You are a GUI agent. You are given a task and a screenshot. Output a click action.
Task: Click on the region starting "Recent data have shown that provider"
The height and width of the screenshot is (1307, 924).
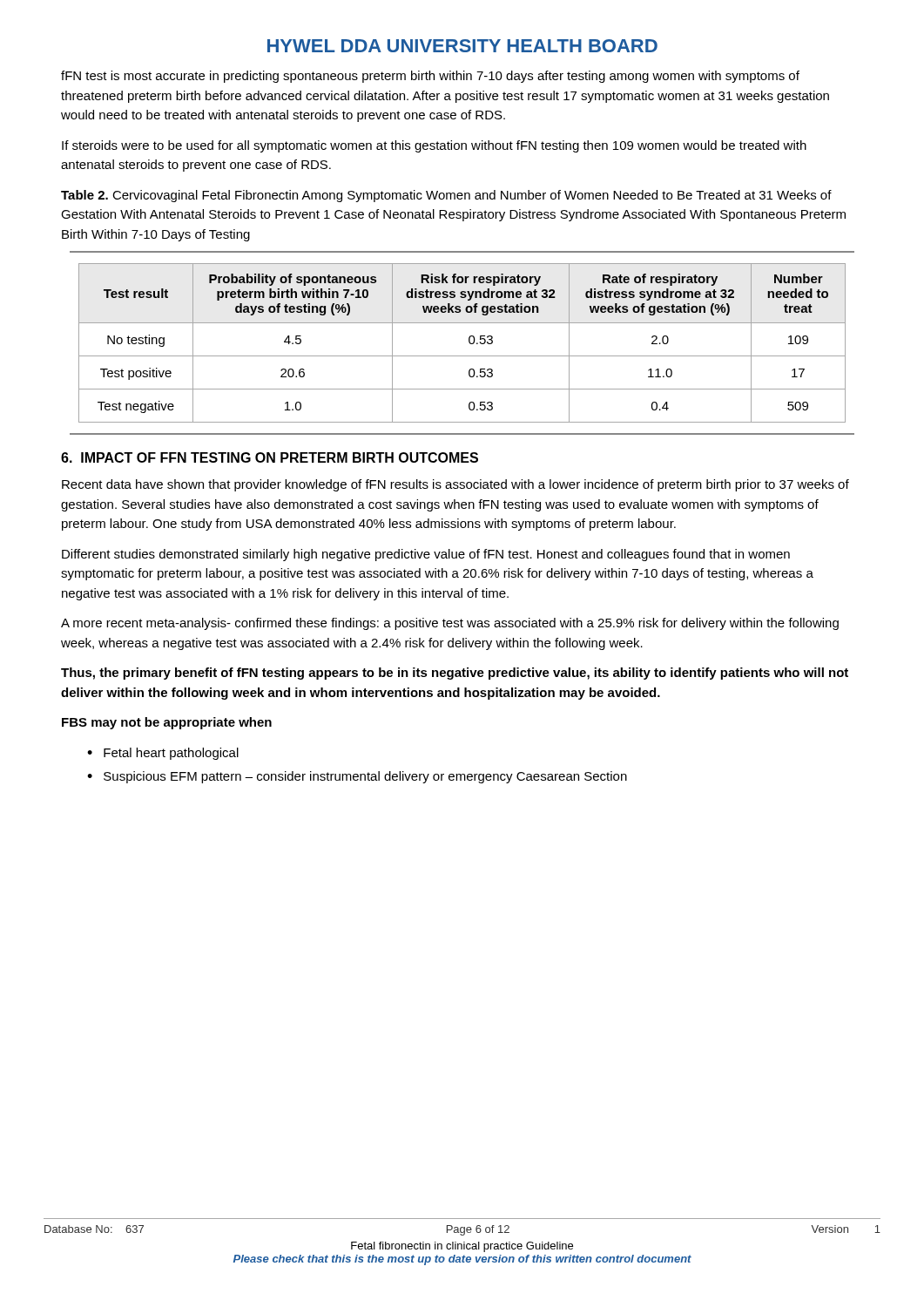(x=455, y=504)
